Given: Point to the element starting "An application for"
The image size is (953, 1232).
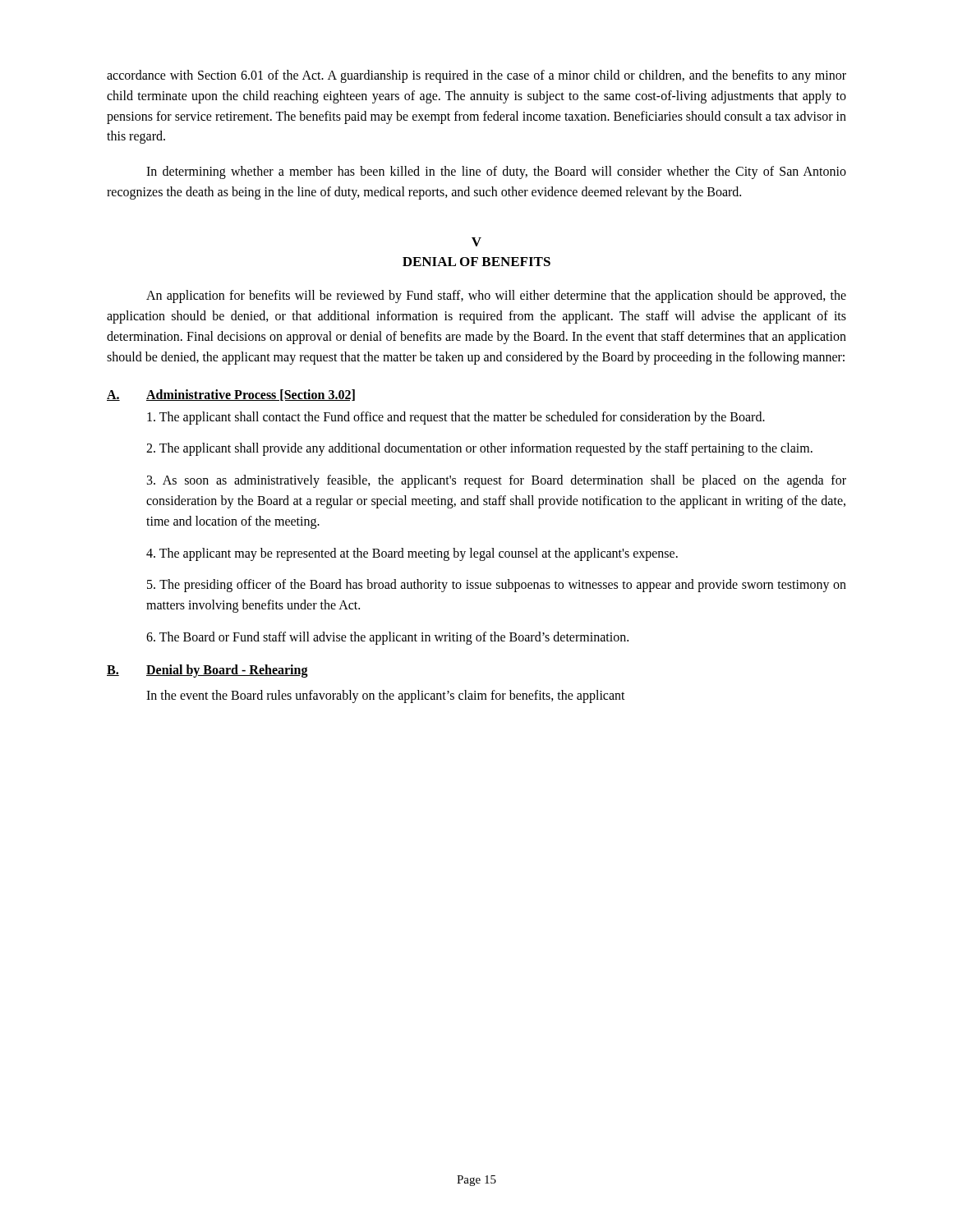Looking at the screenshot, I should point(476,326).
